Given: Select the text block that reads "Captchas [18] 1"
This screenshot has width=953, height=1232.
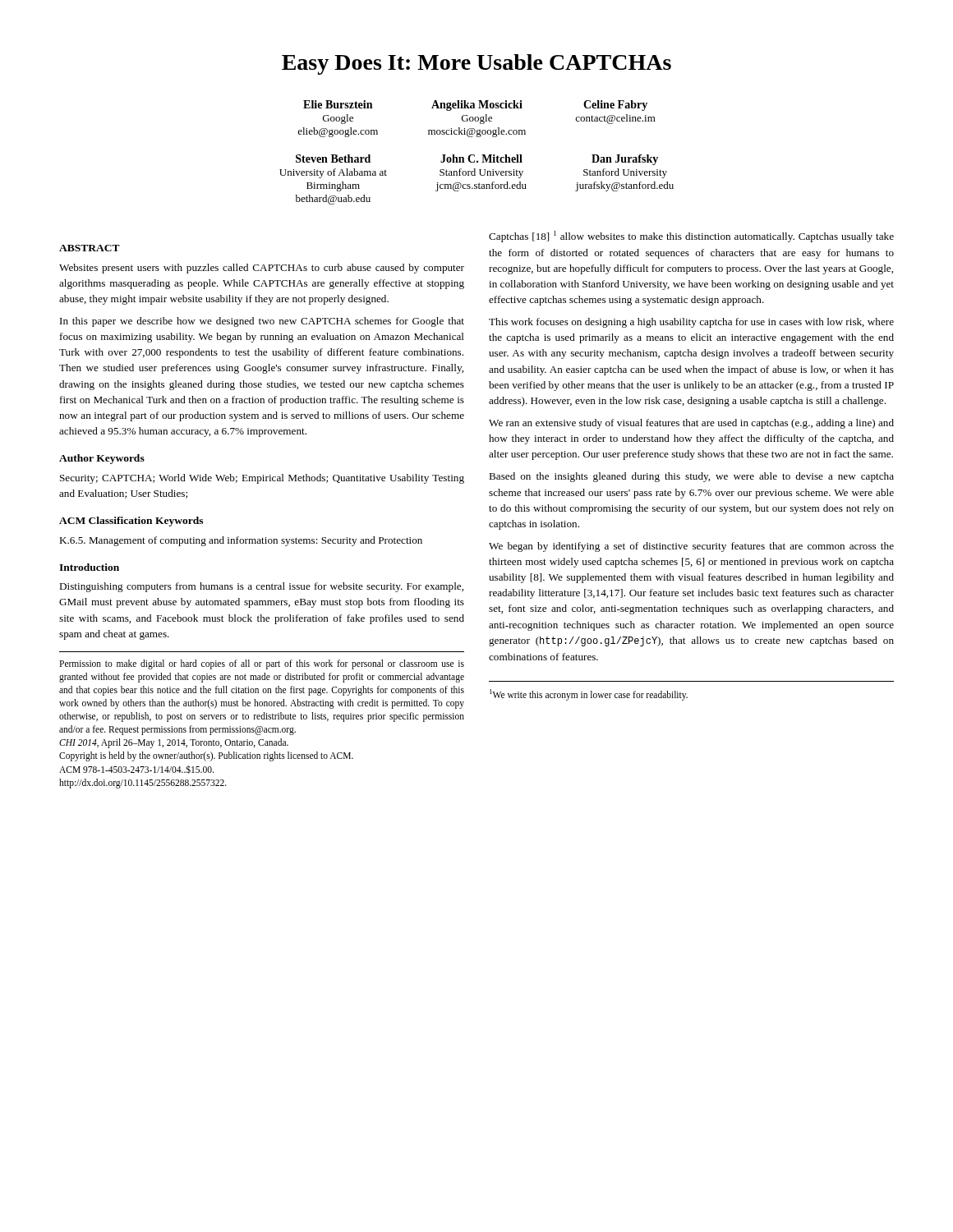Looking at the screenshot, I should click(691, 446).
